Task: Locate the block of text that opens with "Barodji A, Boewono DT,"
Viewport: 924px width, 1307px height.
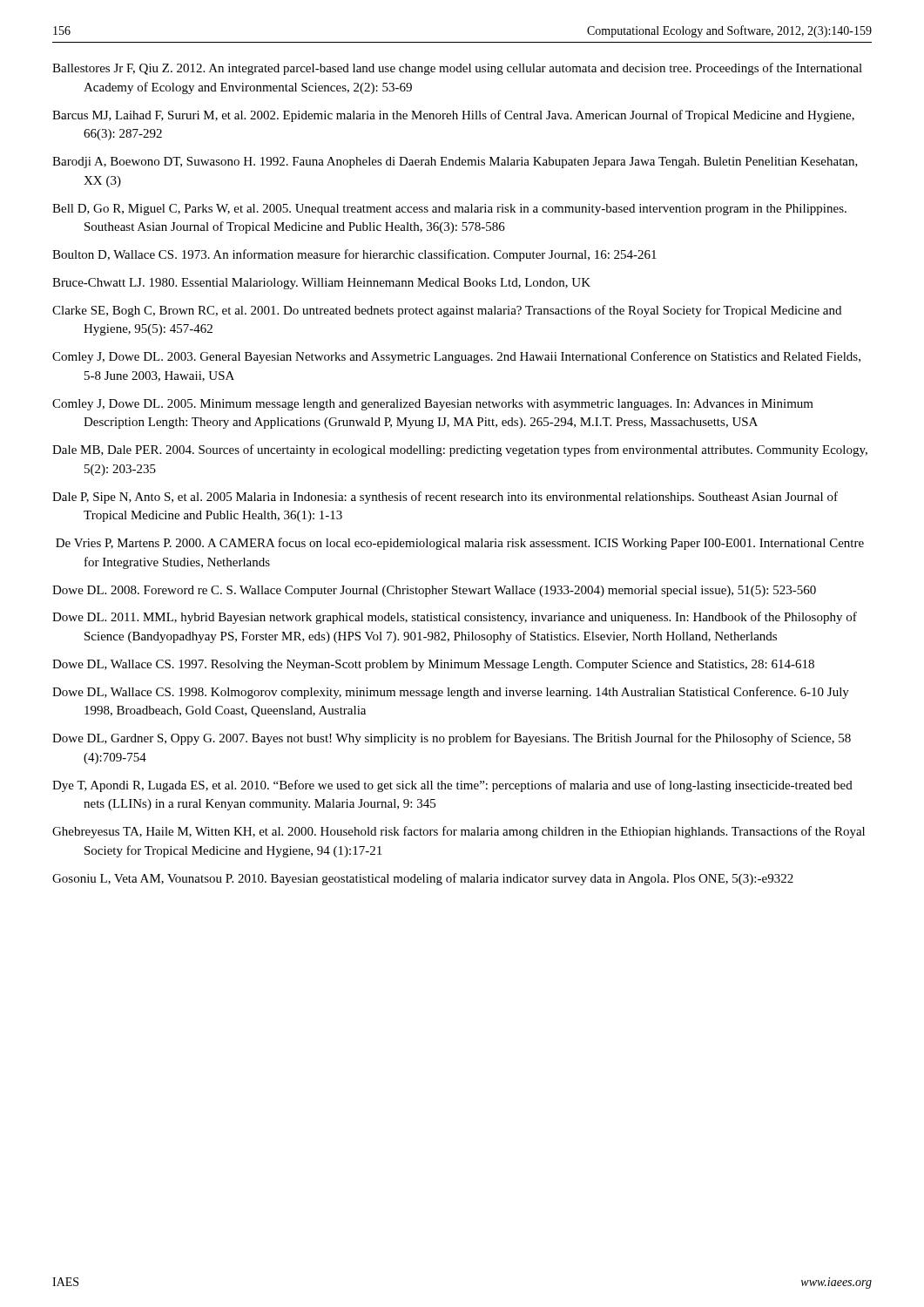Action: click(x=455, y=171)
